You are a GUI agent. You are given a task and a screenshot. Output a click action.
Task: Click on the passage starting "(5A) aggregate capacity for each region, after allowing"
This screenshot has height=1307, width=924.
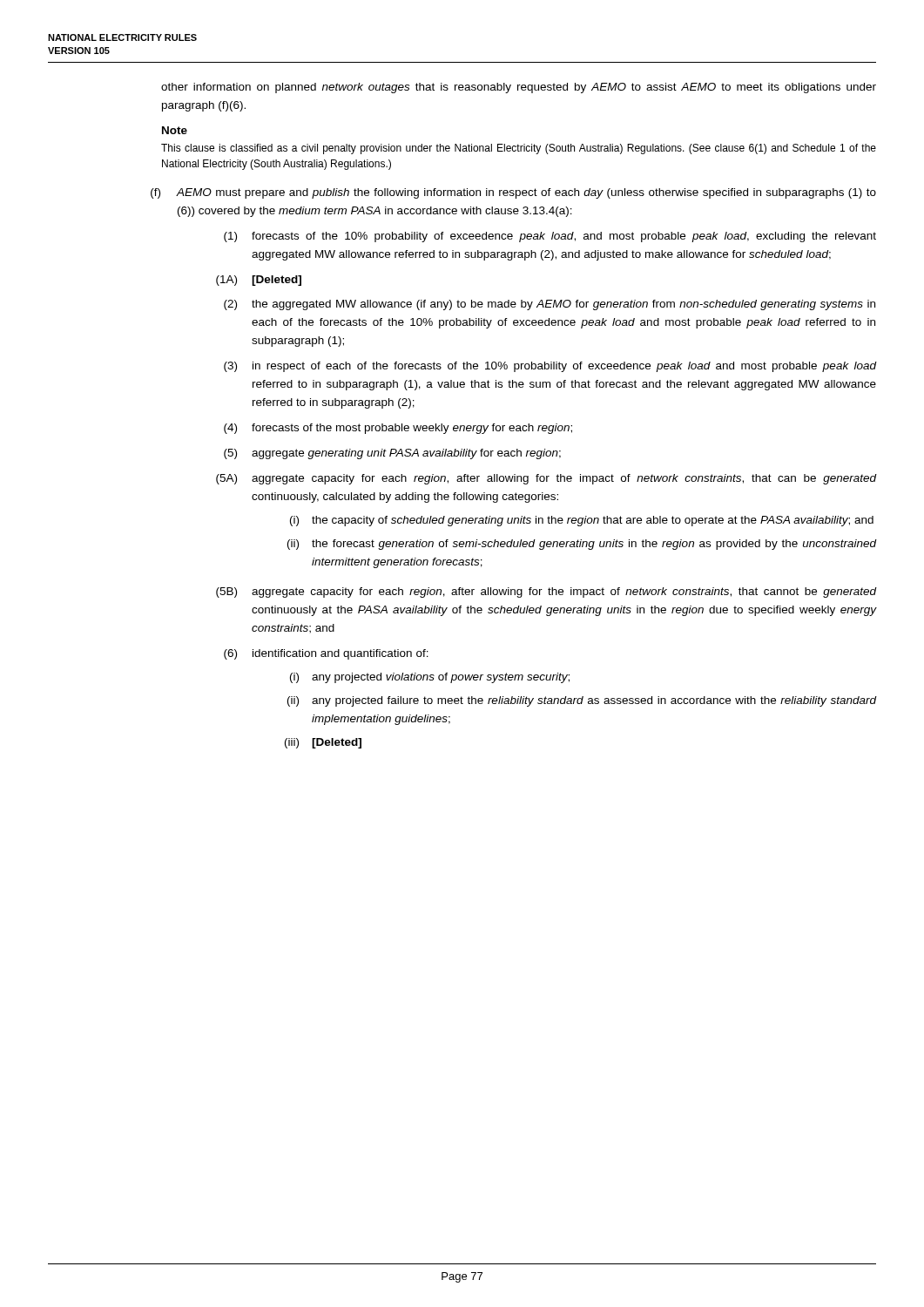click(x=526, y=523)
